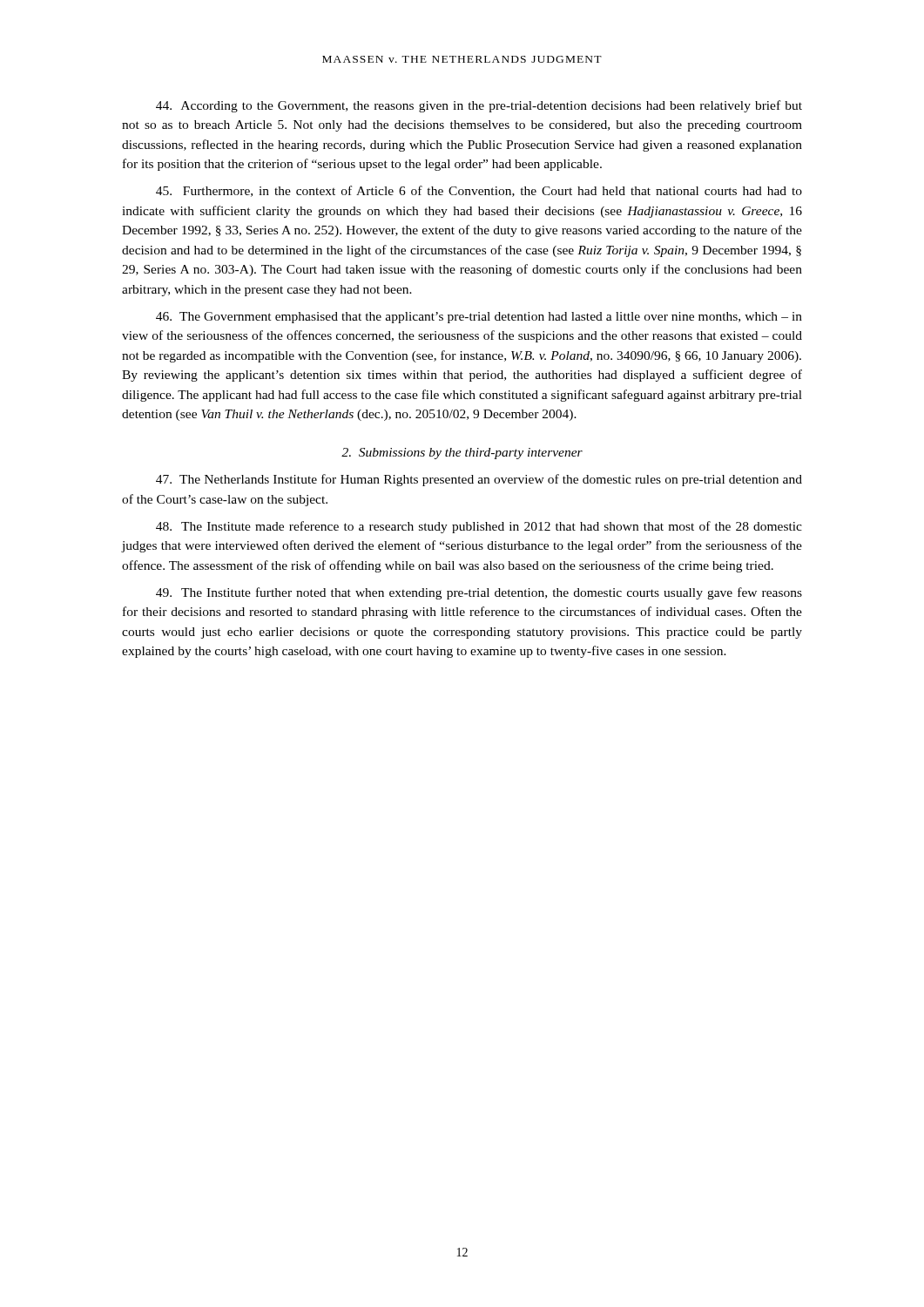Find the text block that says "According to the Government,"
The width and height of the screenshot is (924, 1307).
point(462,134)
